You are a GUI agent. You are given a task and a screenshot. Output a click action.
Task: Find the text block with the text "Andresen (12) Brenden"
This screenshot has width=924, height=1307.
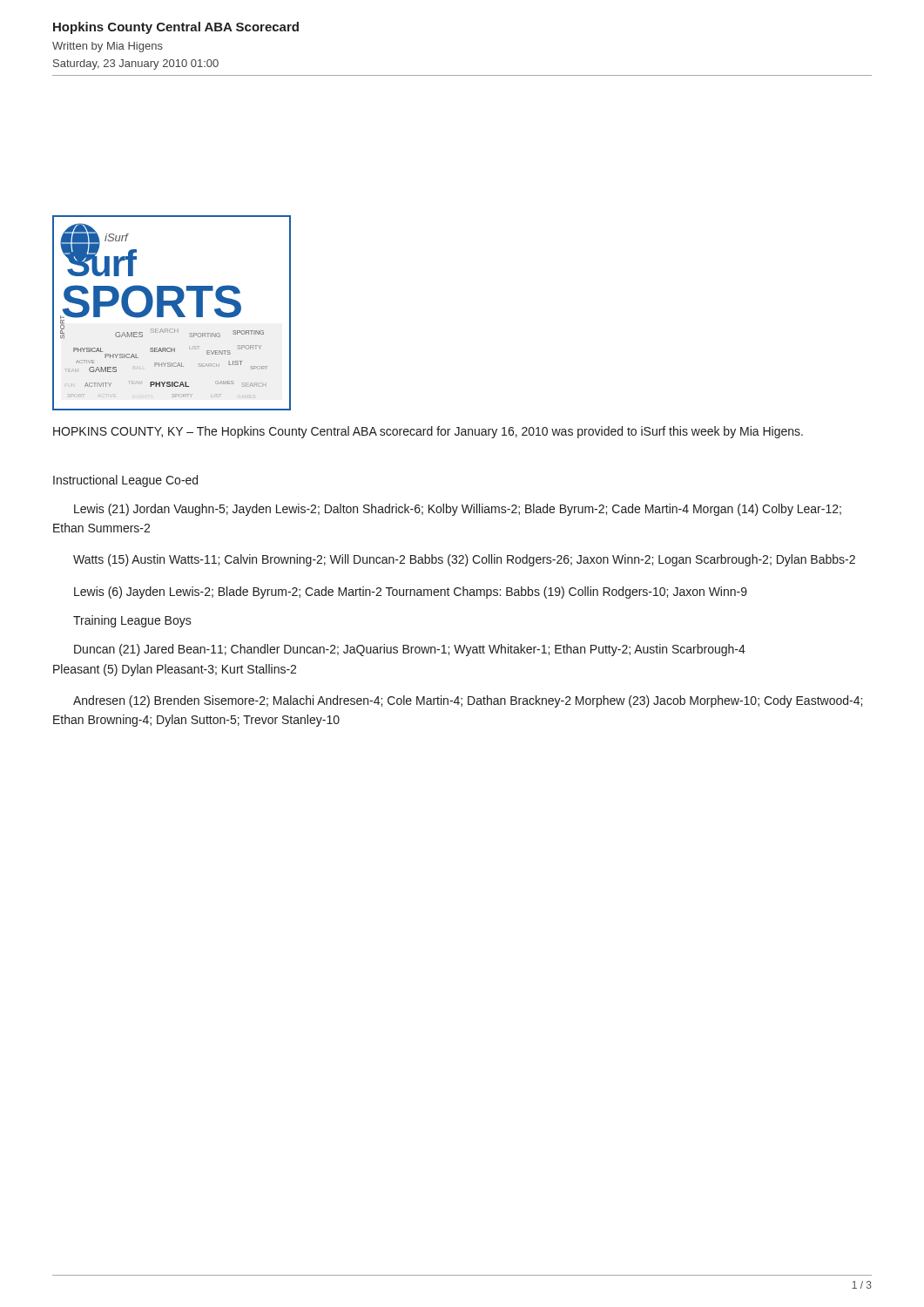pyautogui.click(x=458, y=710)
